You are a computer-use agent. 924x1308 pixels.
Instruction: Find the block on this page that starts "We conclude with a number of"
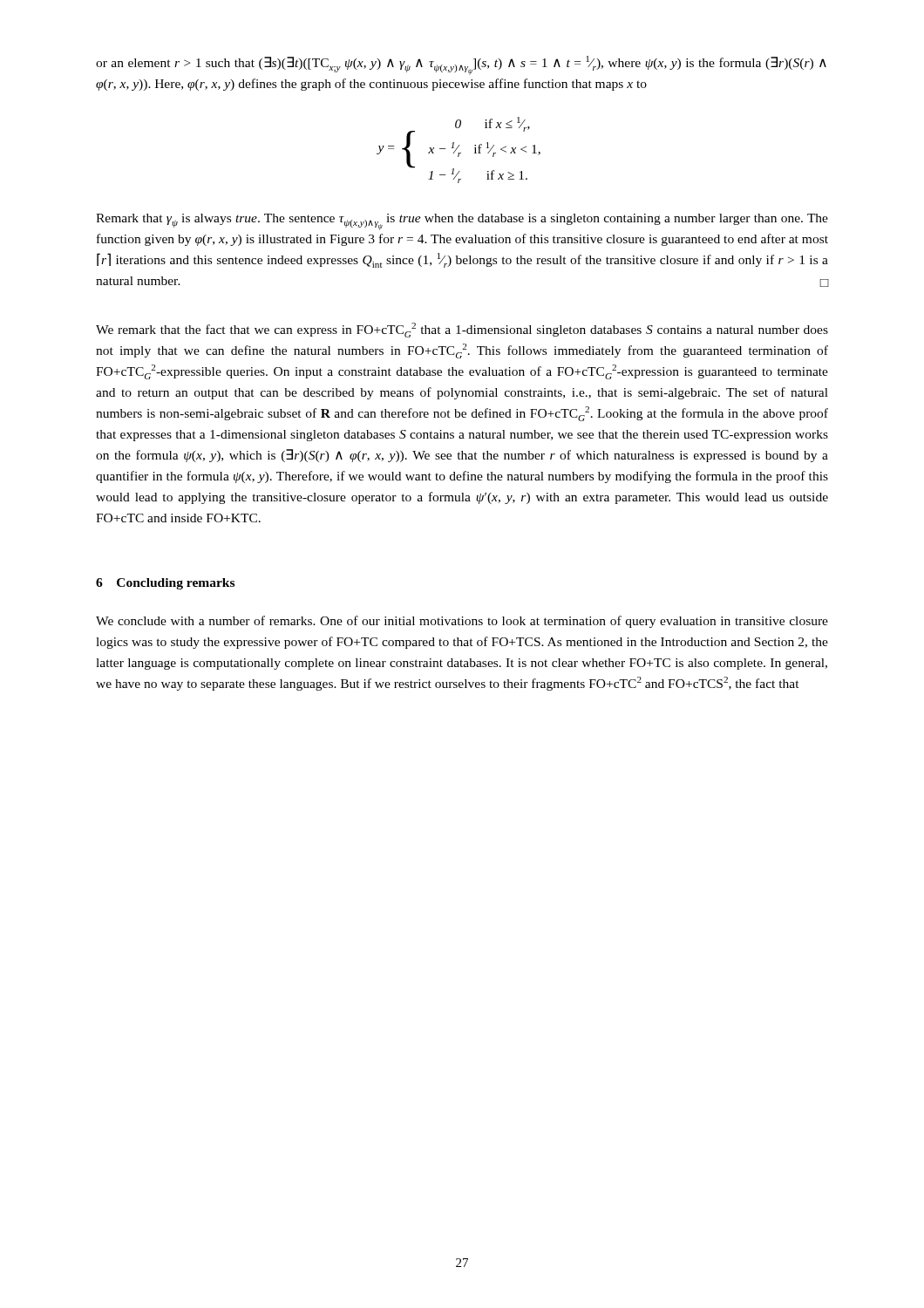[x=462, y=652]
